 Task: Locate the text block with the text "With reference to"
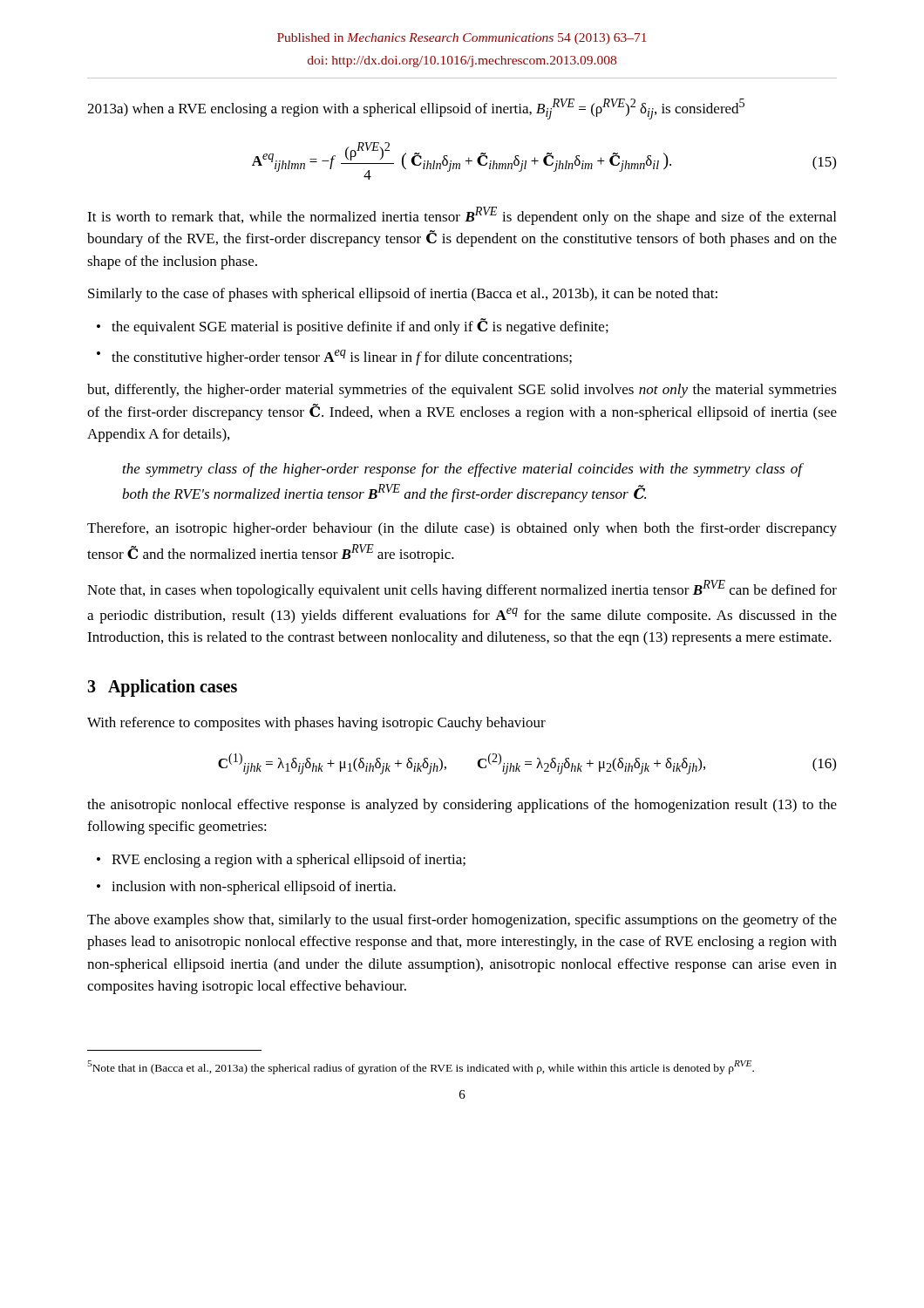click(x=462, y=723)
